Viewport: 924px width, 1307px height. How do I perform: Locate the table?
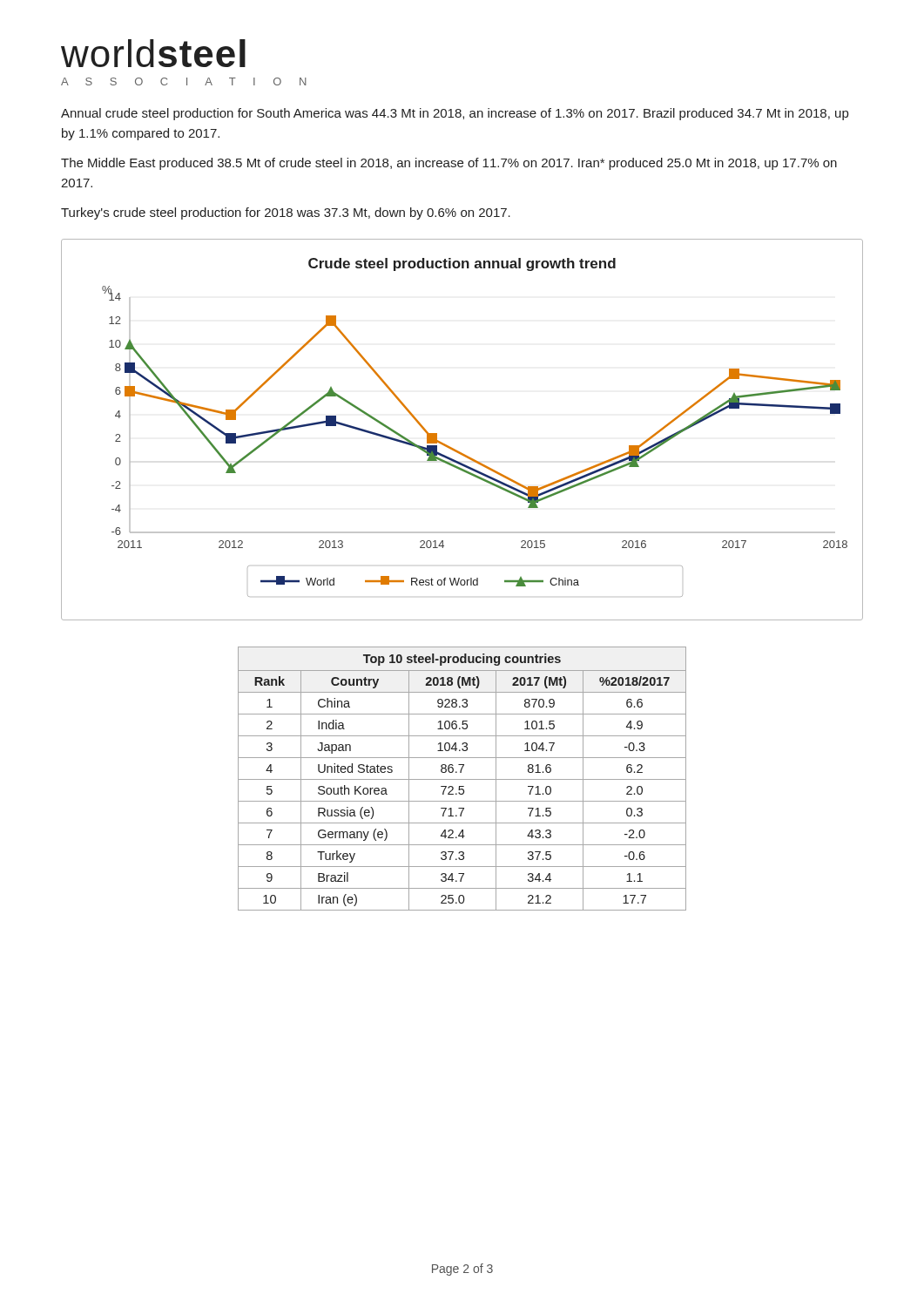(462, 778)
